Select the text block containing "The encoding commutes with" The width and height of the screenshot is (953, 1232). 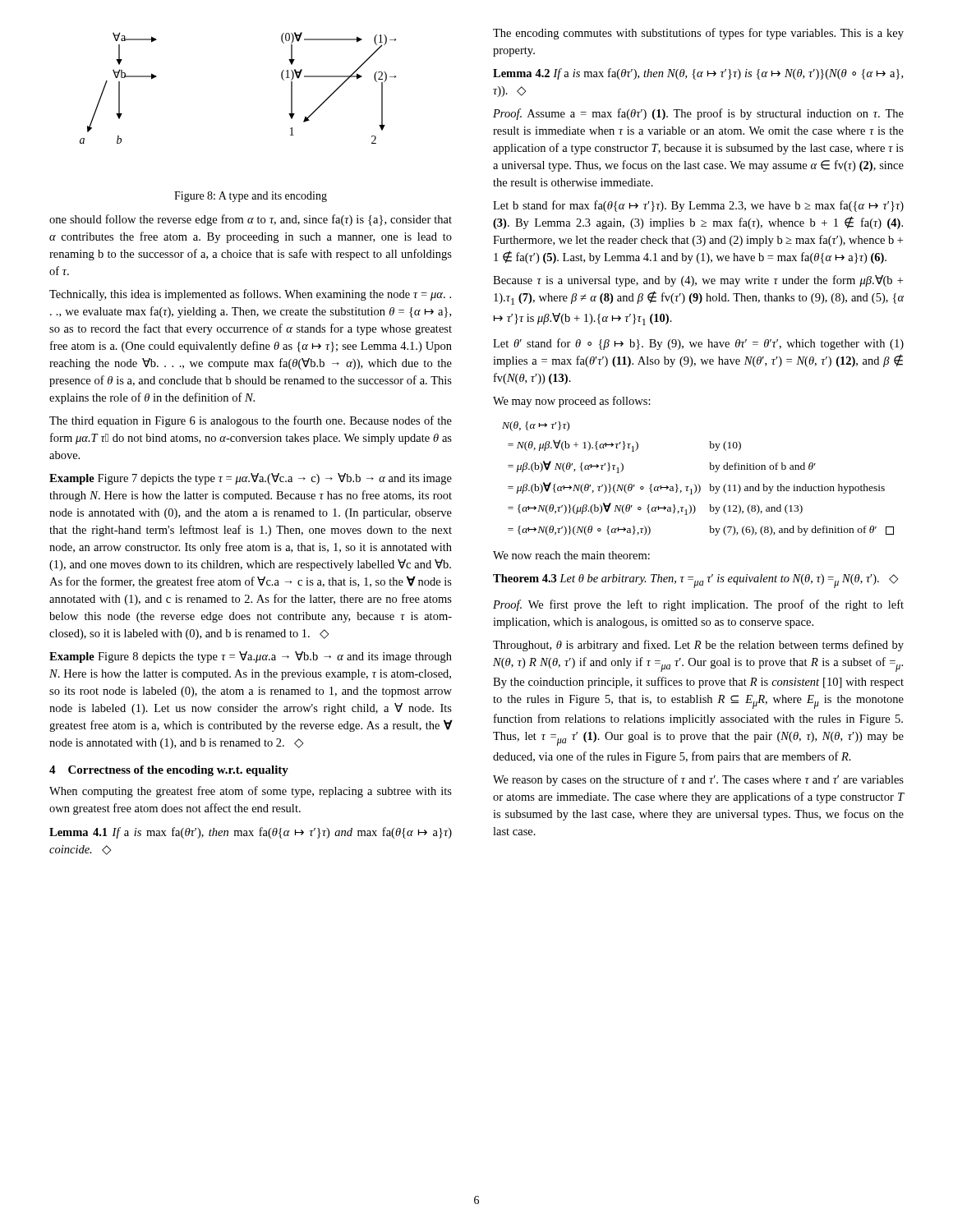698,42
